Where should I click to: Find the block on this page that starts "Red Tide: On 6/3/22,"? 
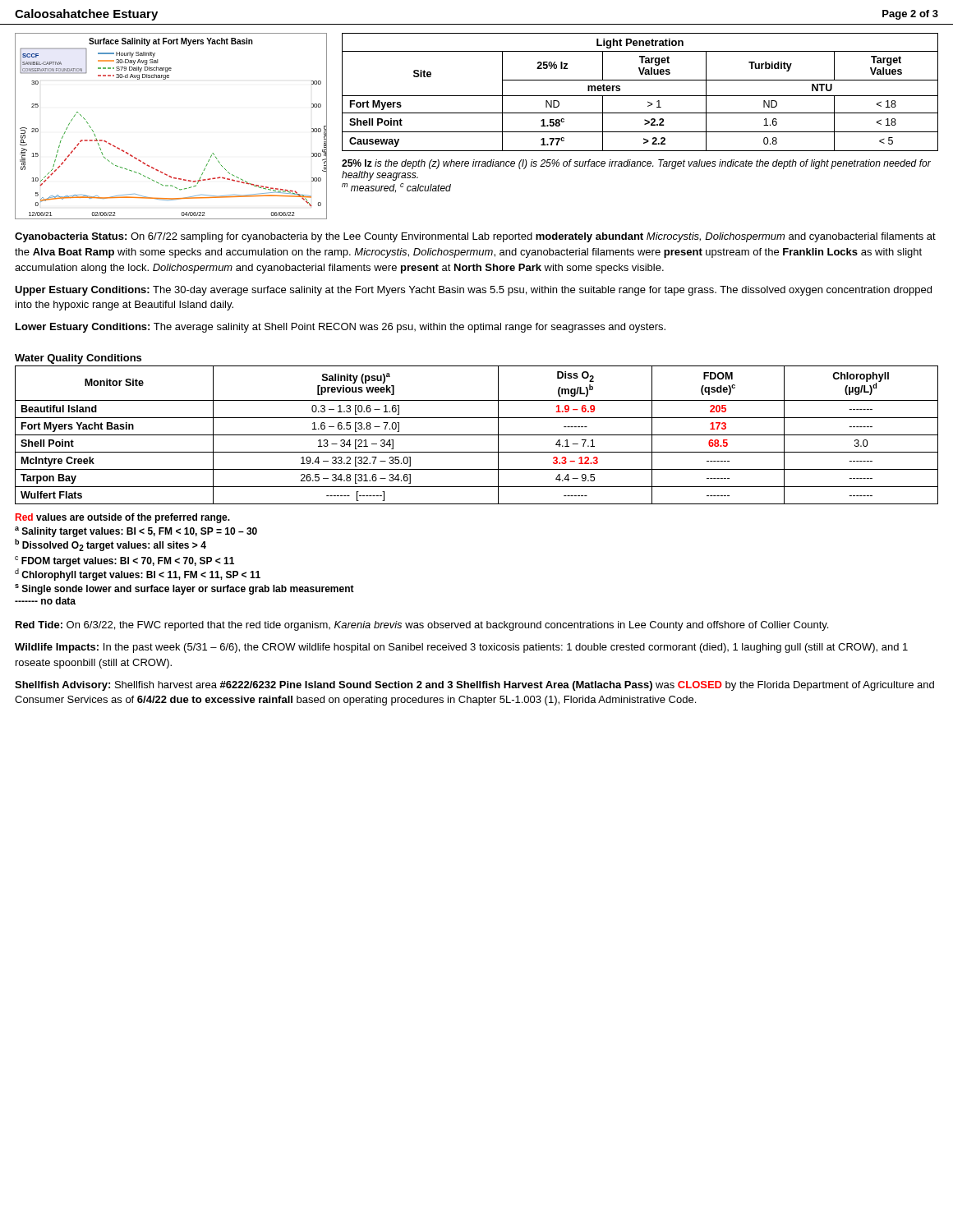click(422, 625)
